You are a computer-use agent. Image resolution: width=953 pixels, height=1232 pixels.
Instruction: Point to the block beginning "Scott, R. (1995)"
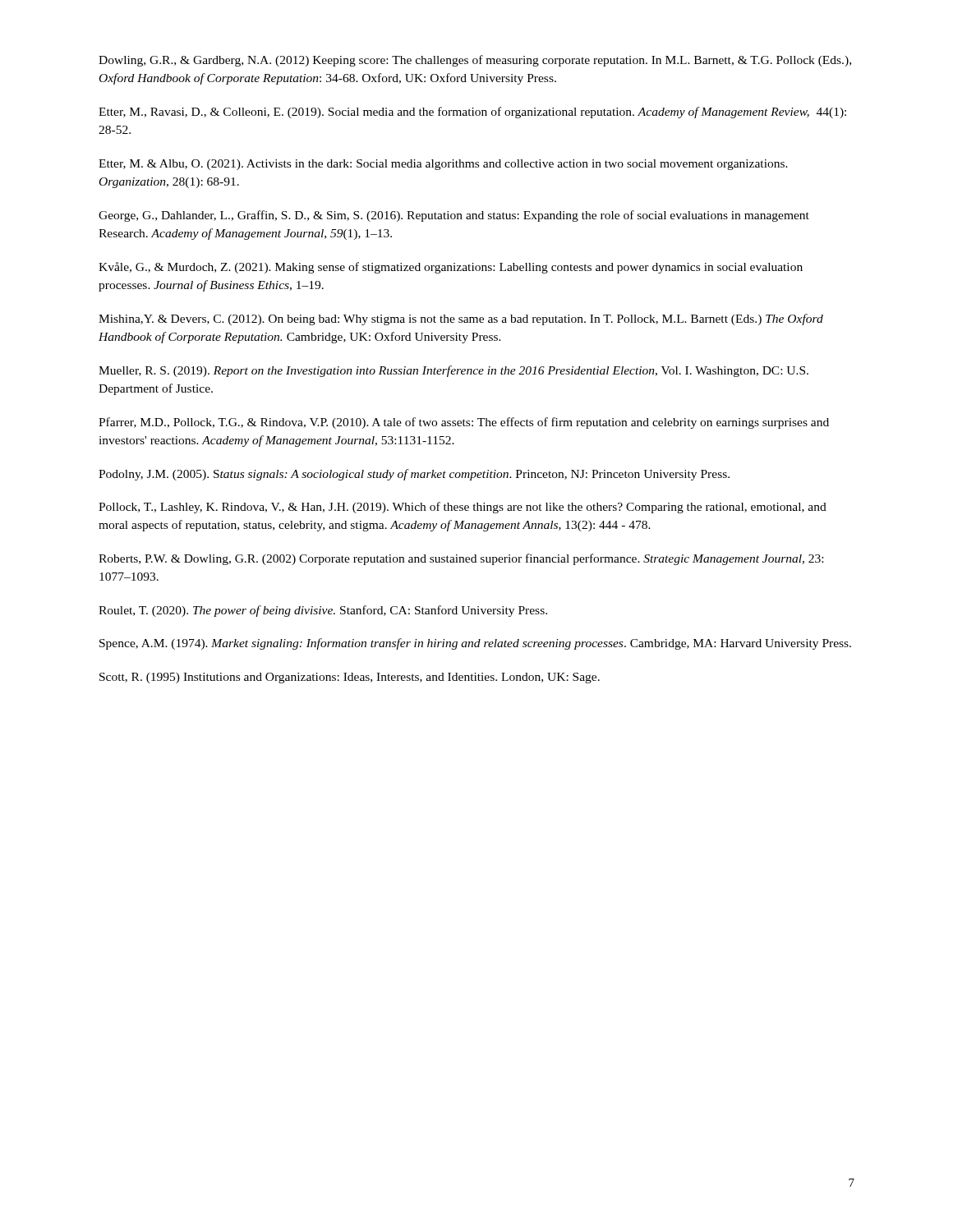tap(349, 676)
